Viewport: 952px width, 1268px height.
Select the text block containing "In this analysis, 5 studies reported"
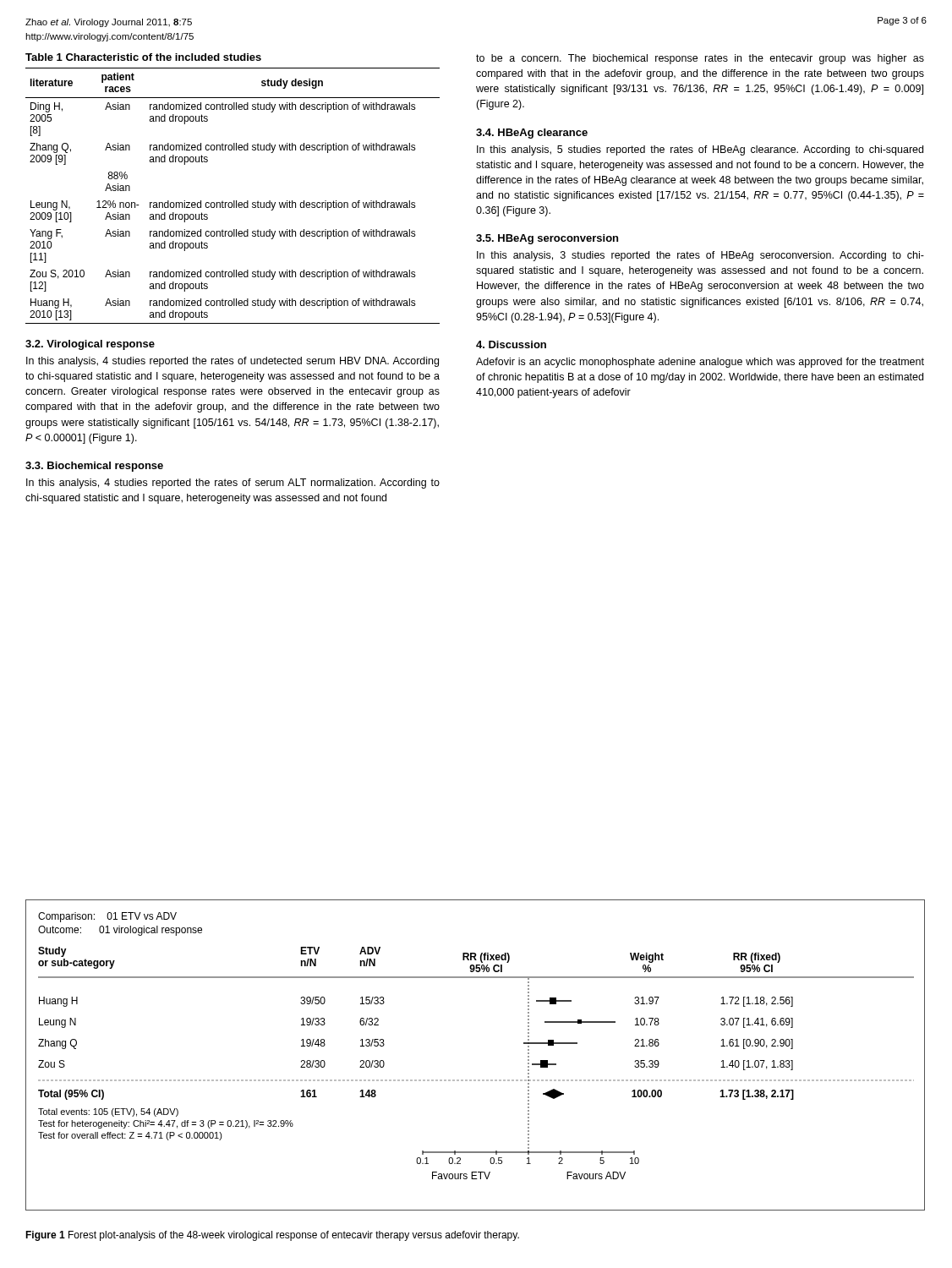[x=700, y=180]
